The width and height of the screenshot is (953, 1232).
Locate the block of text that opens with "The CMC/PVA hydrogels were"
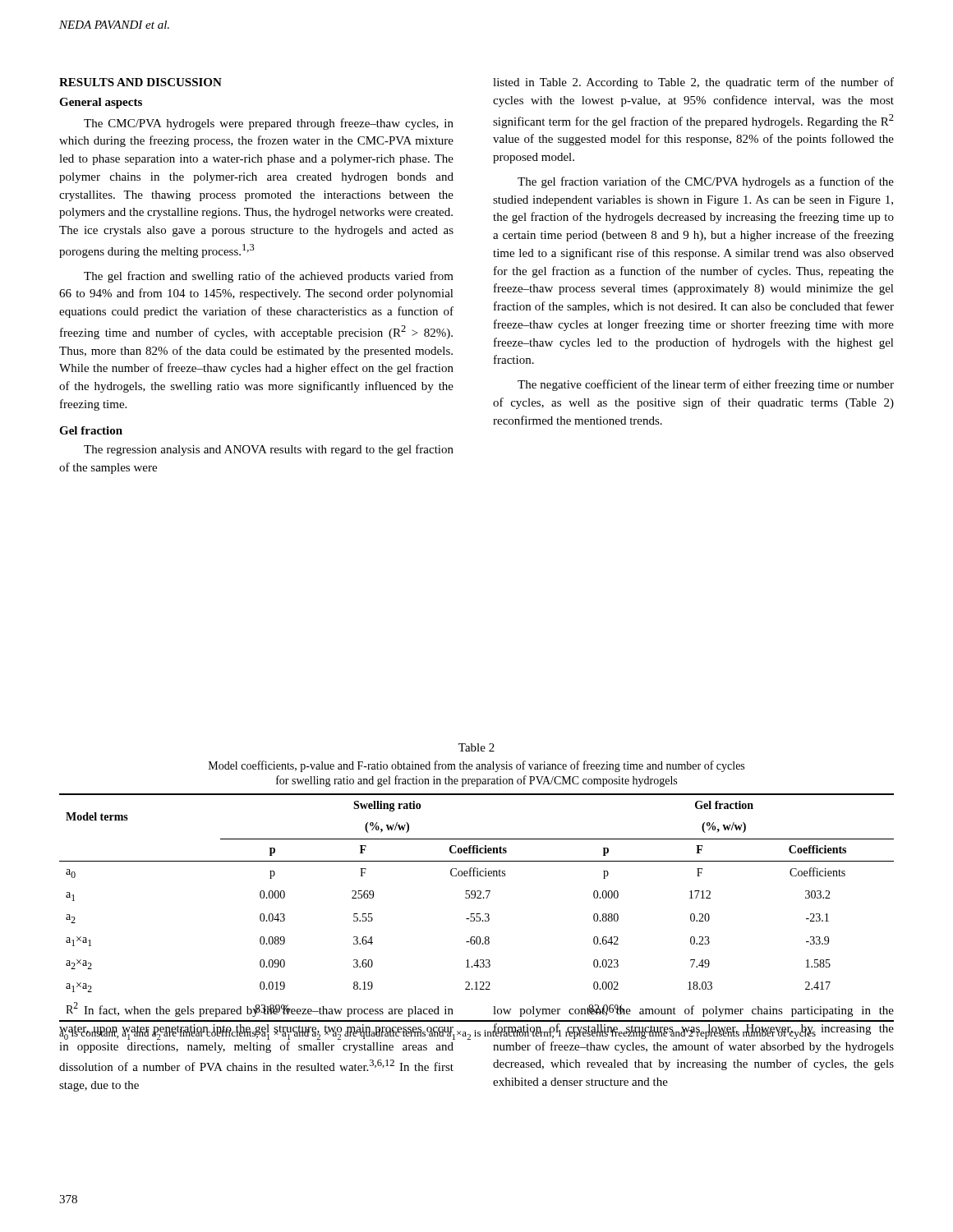click(256, 264)
